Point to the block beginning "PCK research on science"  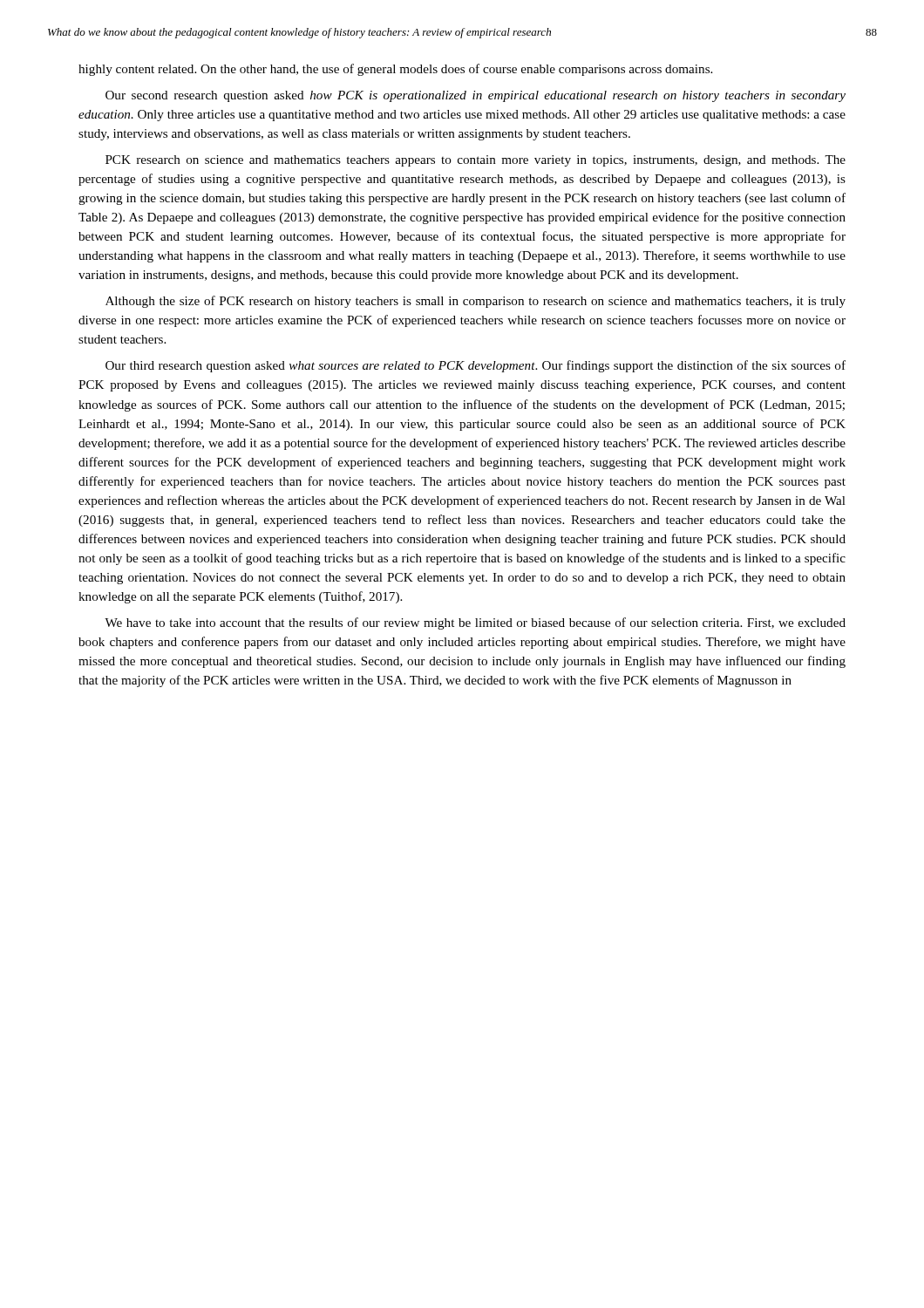(462, 217)
